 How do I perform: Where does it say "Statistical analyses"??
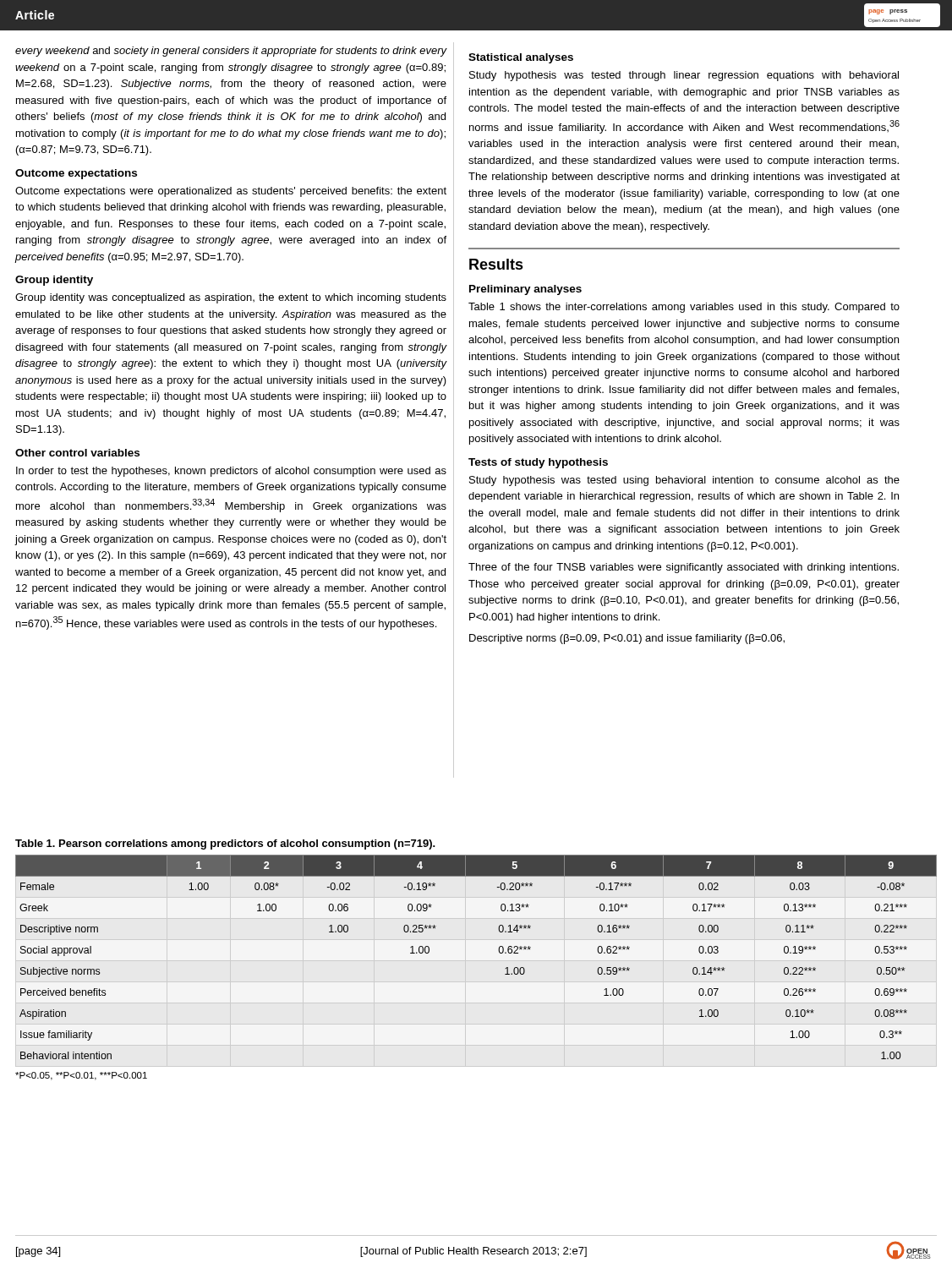(521, 57)
